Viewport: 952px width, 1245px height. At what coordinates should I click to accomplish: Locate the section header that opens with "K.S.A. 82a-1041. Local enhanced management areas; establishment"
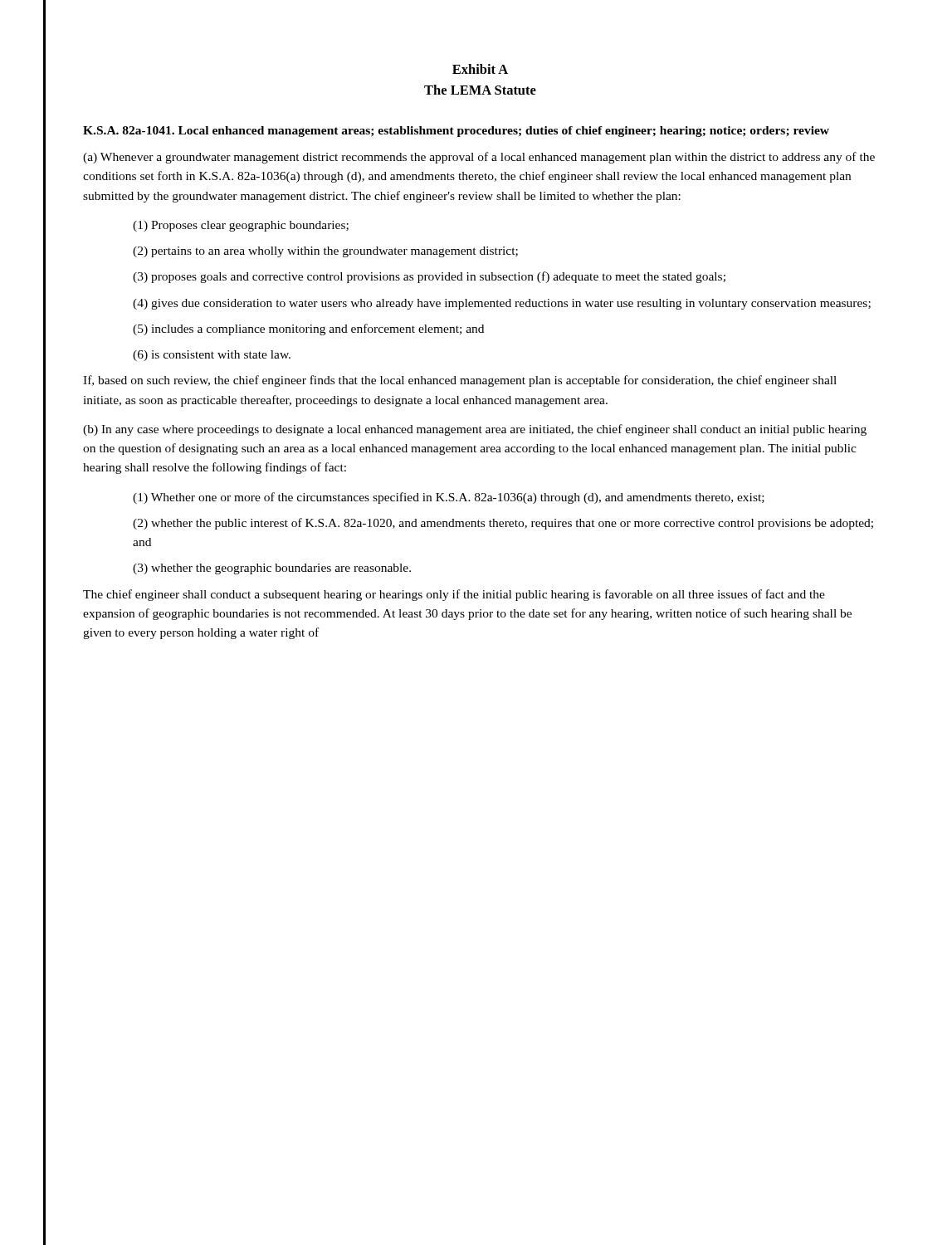coord(456,129)
